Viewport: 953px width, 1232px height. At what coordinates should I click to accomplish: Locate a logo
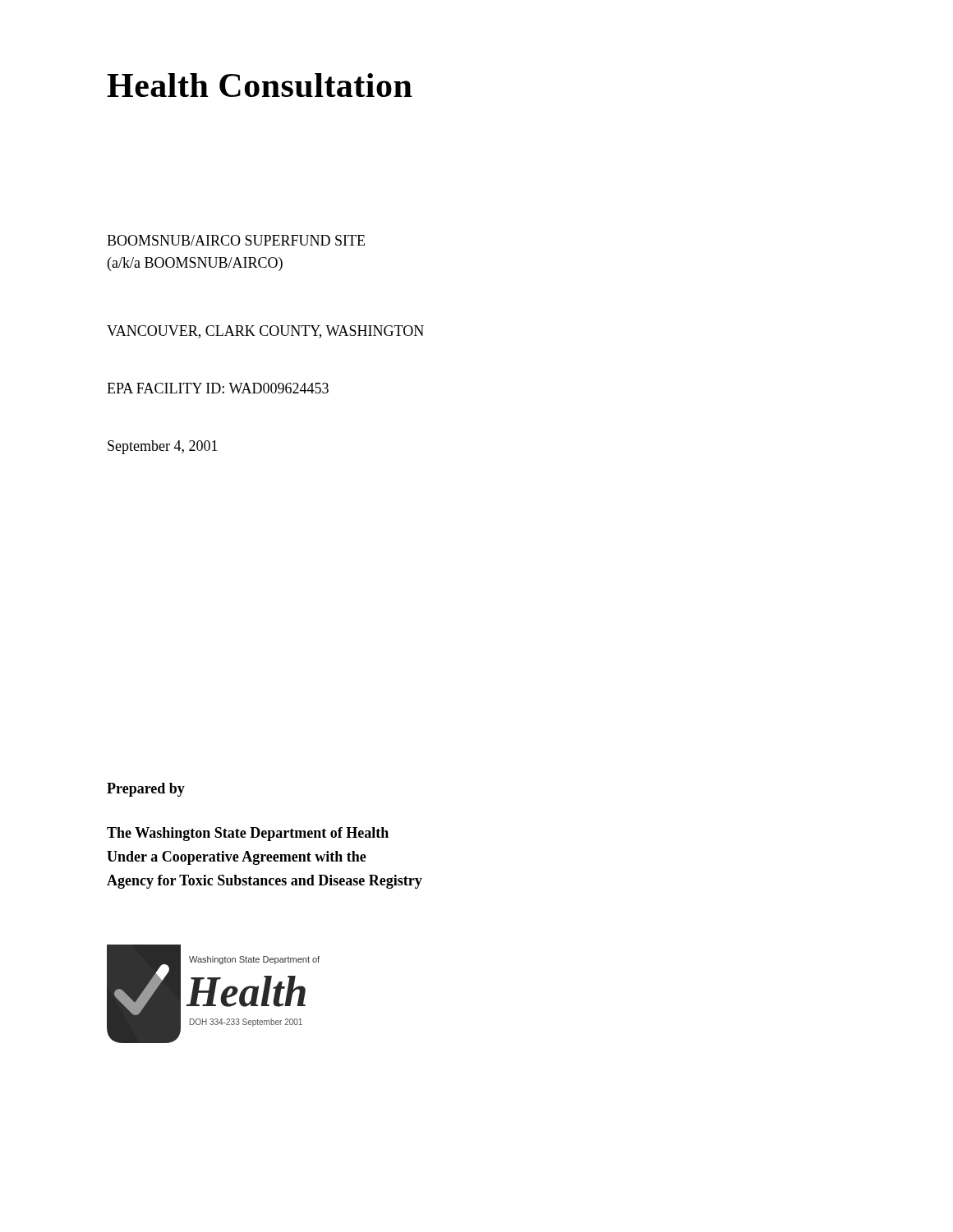pyautogui.click(x=226, y=994)
